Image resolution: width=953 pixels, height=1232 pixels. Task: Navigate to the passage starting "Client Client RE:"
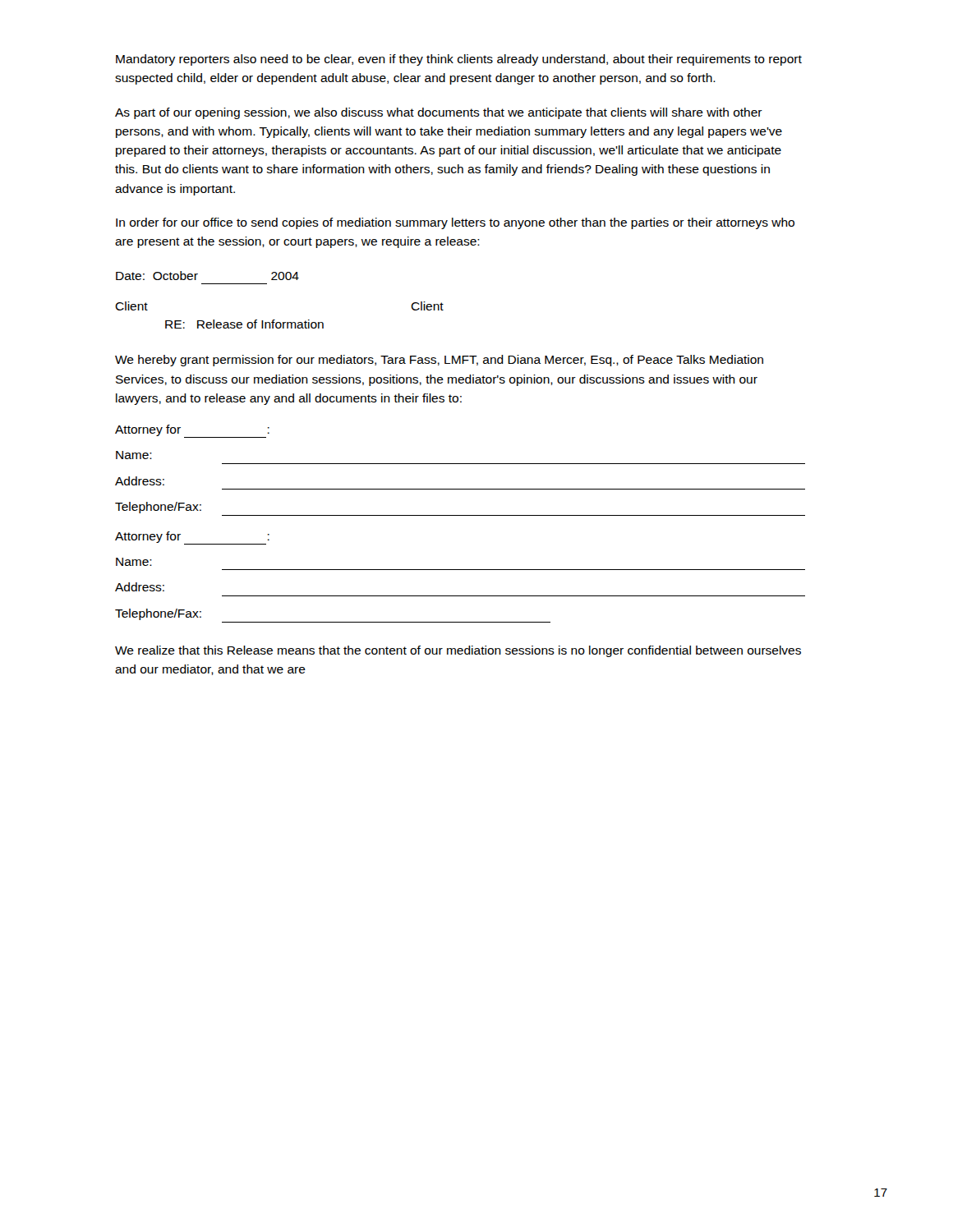point(132,306)
